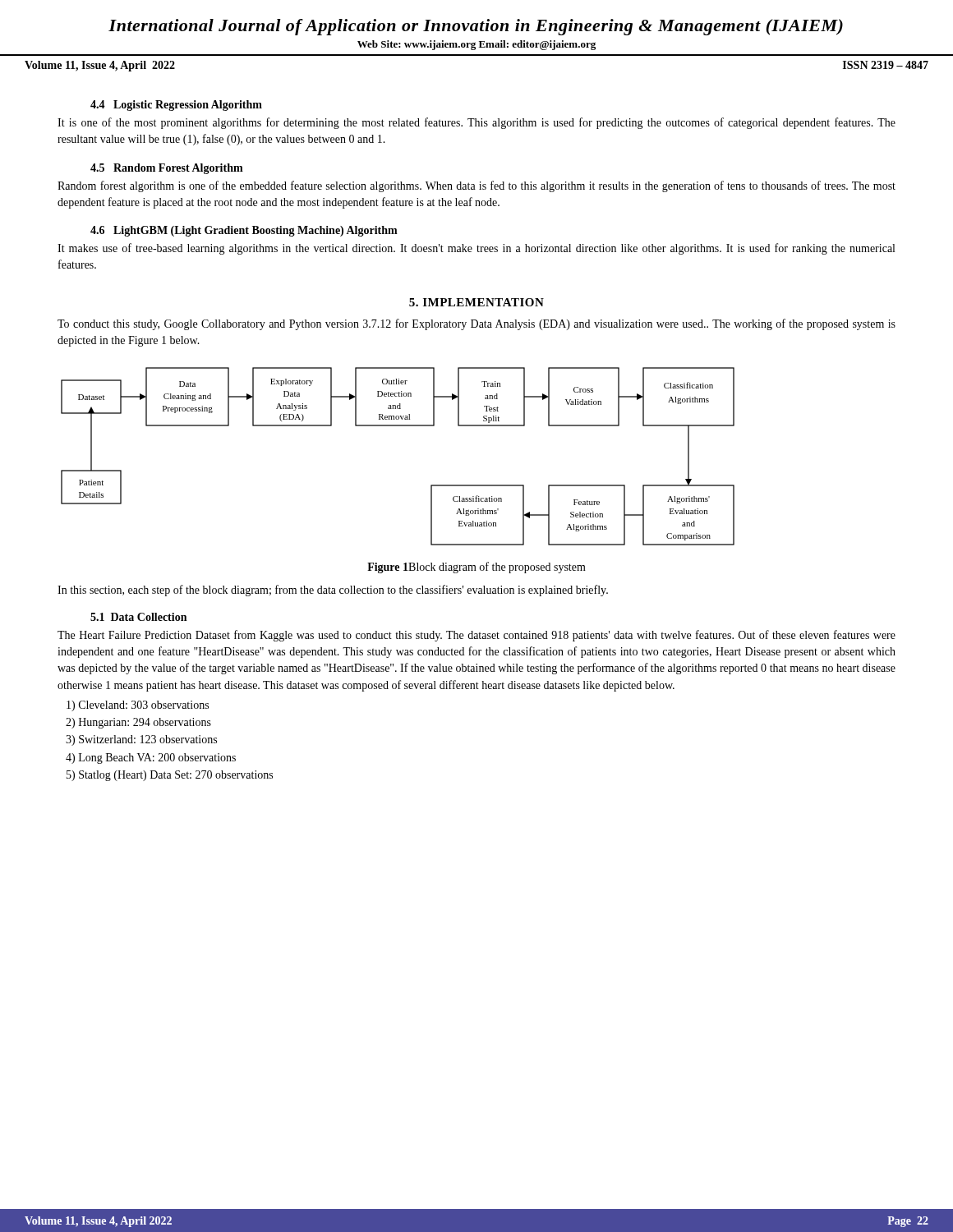Click on the list item that says "2) Hungarian: 294 observations"
The height and width of the screenshot is (1232, 953).
(138, 722)
